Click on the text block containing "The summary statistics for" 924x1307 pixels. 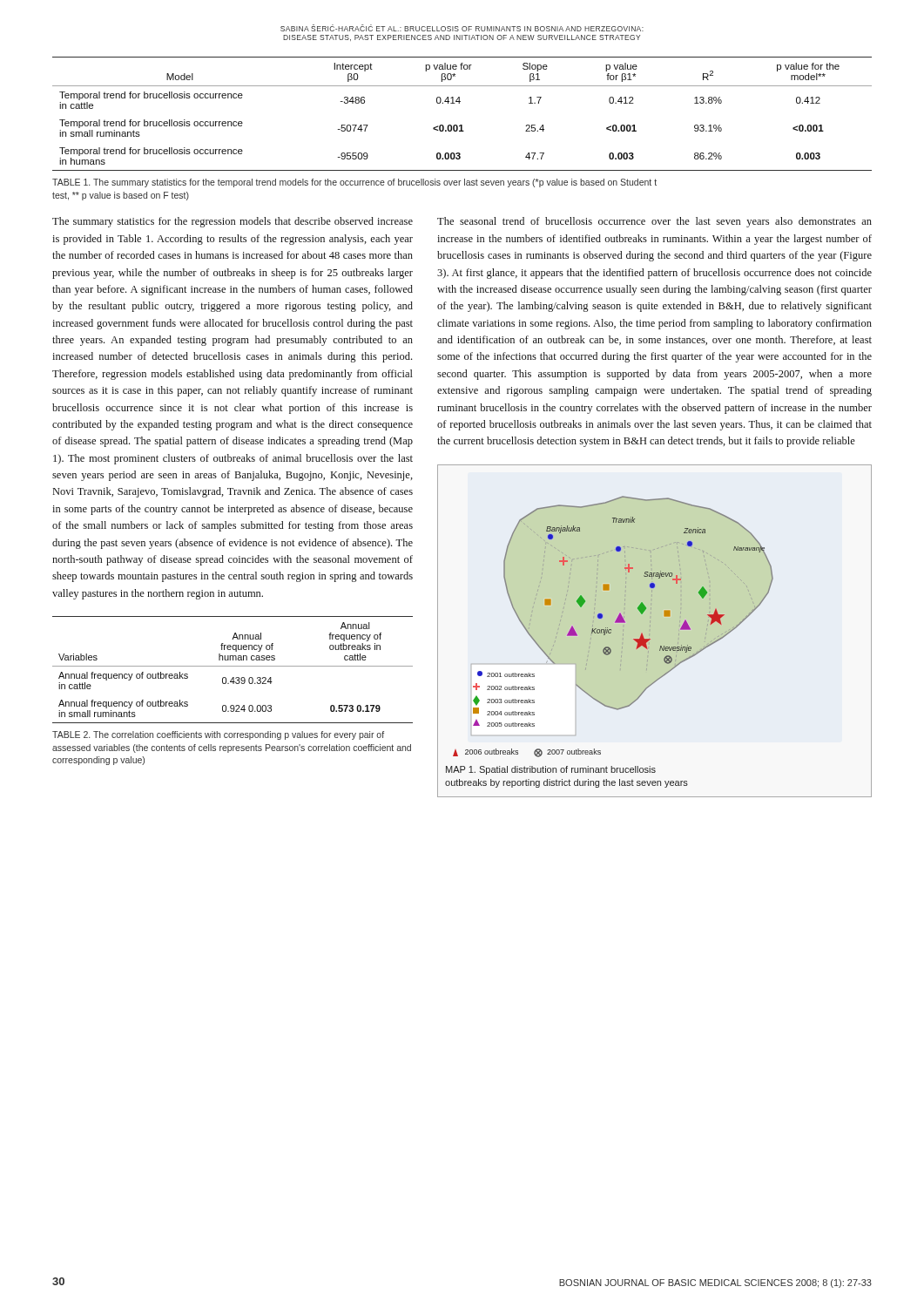click(x=233, y=407)
